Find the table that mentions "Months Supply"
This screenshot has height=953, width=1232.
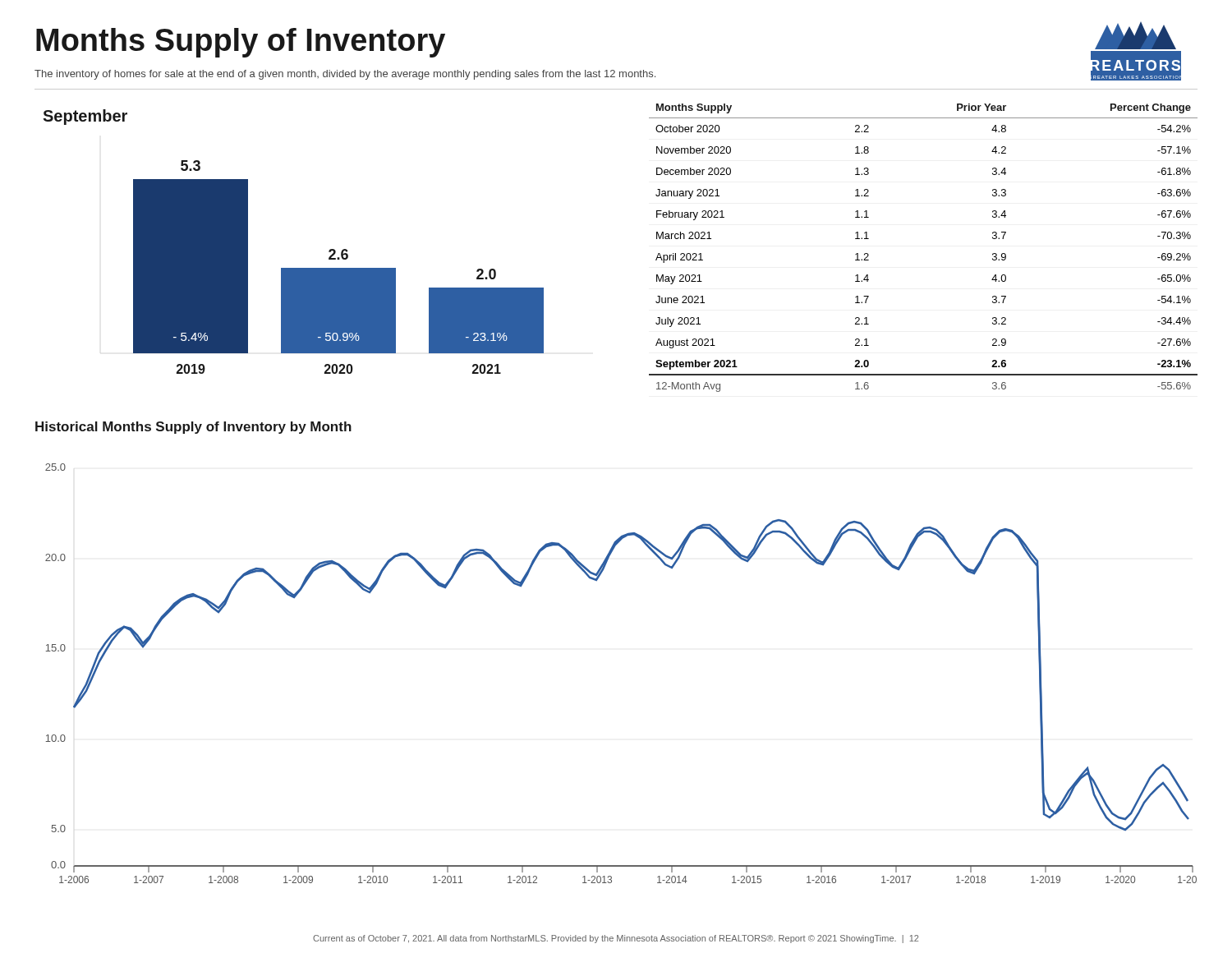(923, 247)
